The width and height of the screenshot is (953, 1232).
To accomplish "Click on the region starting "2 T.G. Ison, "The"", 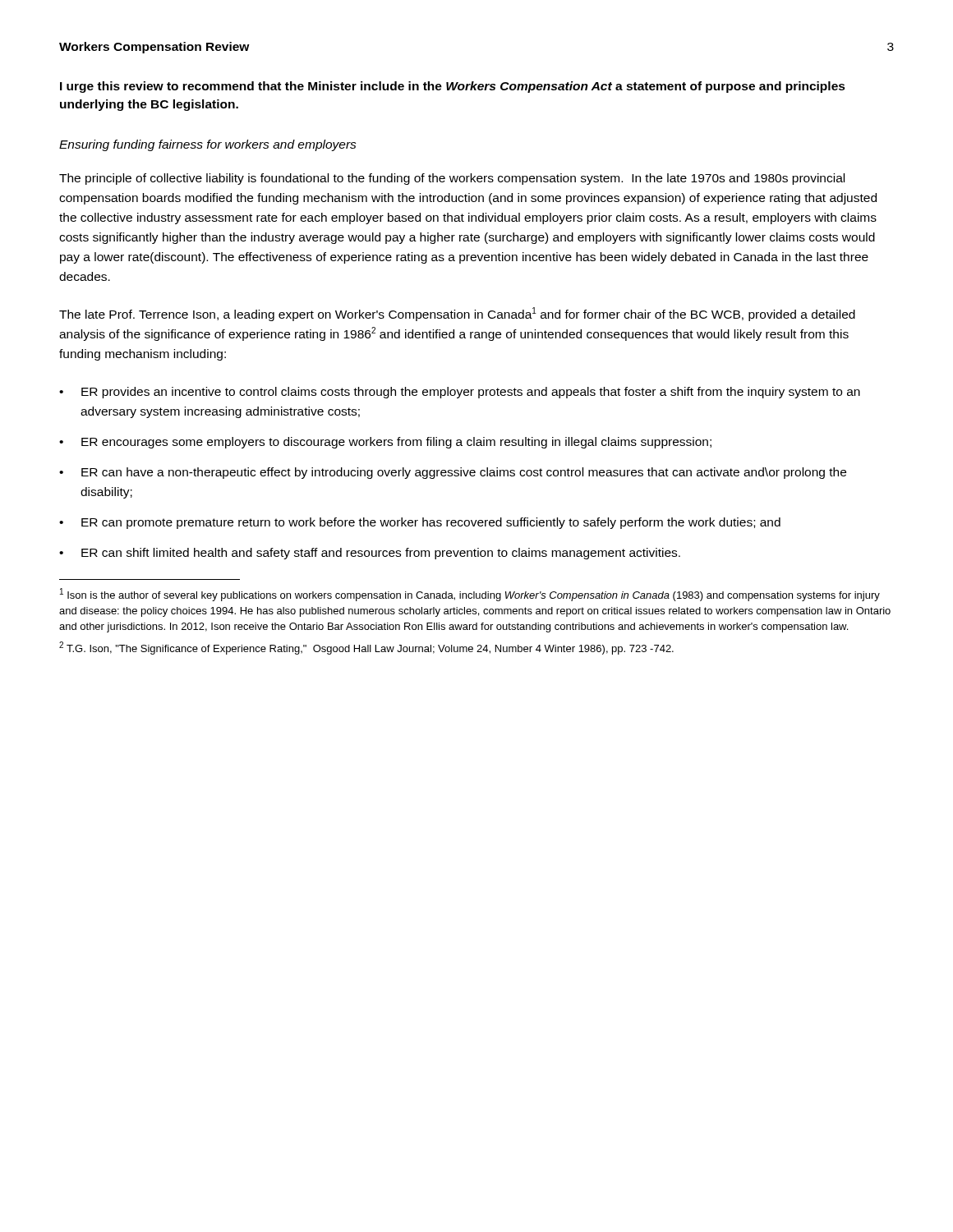I will (x=367, y=648).
